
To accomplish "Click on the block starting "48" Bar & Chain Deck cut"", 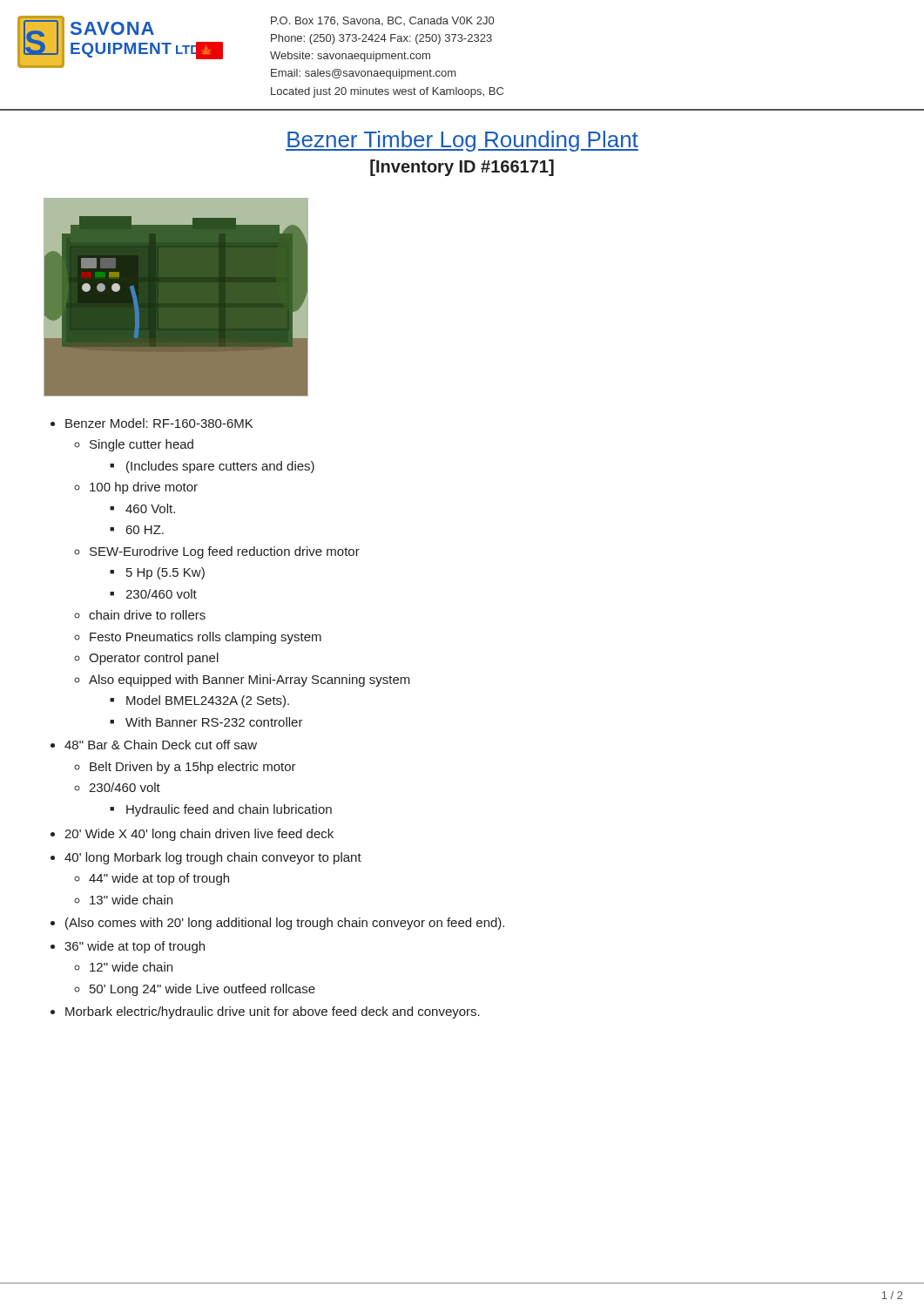I will coord(161,745).
